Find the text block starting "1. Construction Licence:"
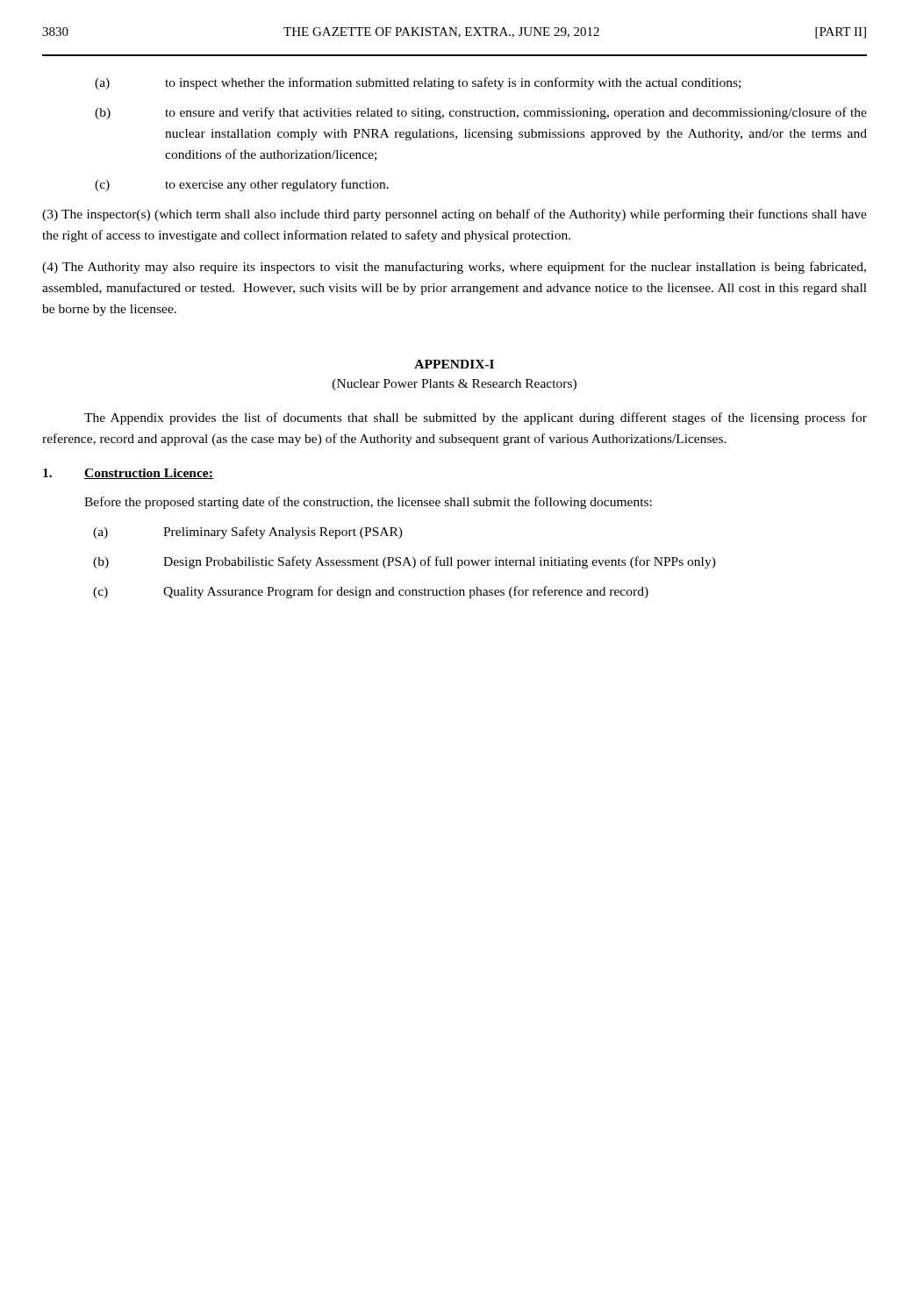The image size is (909, 1316). click(x=128, y=473)
